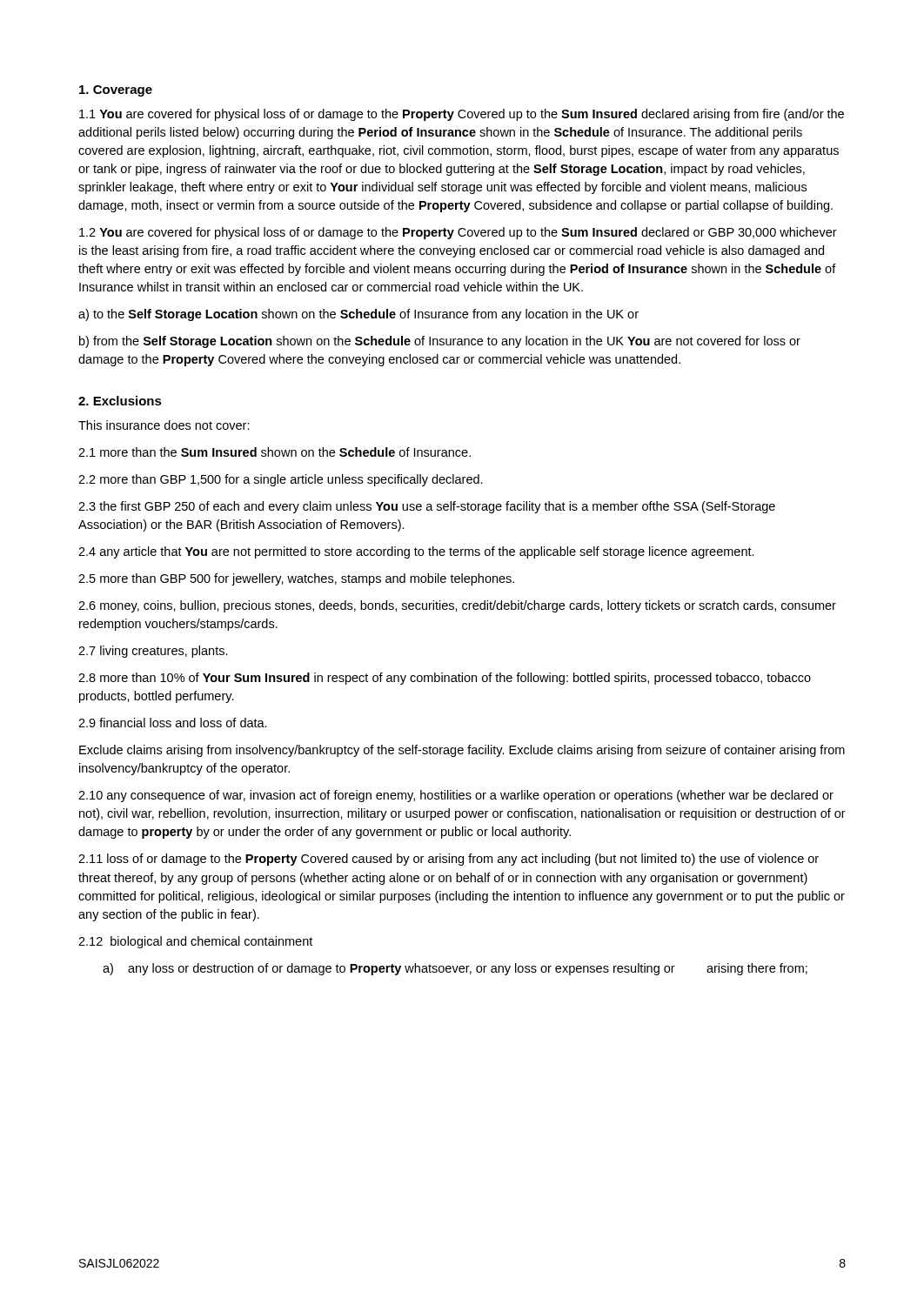
Task: Where is the passage that starts "a) any loss or destruction"?
Action: pos(455,968)
